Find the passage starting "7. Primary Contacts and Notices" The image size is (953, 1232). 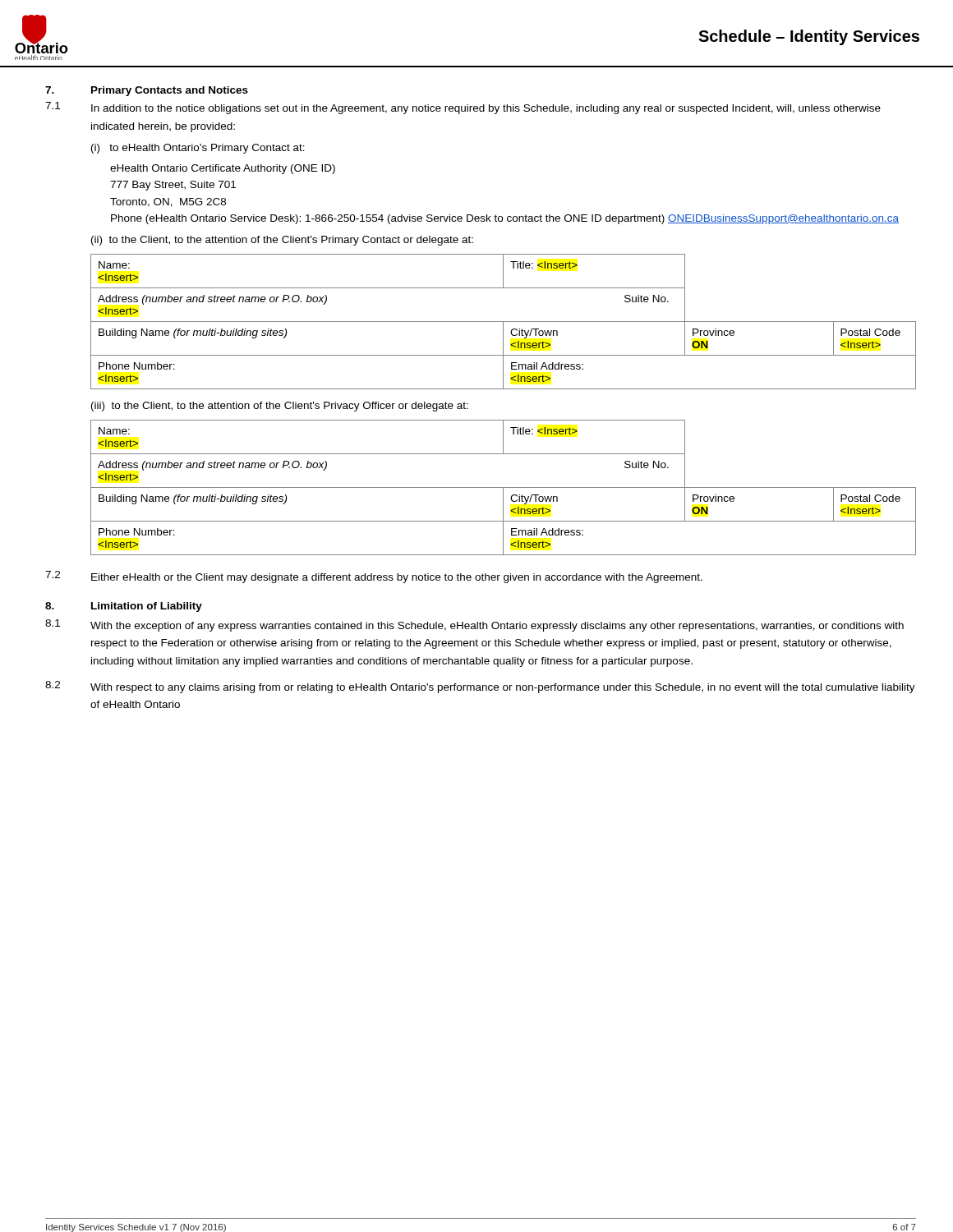point(147,91)
